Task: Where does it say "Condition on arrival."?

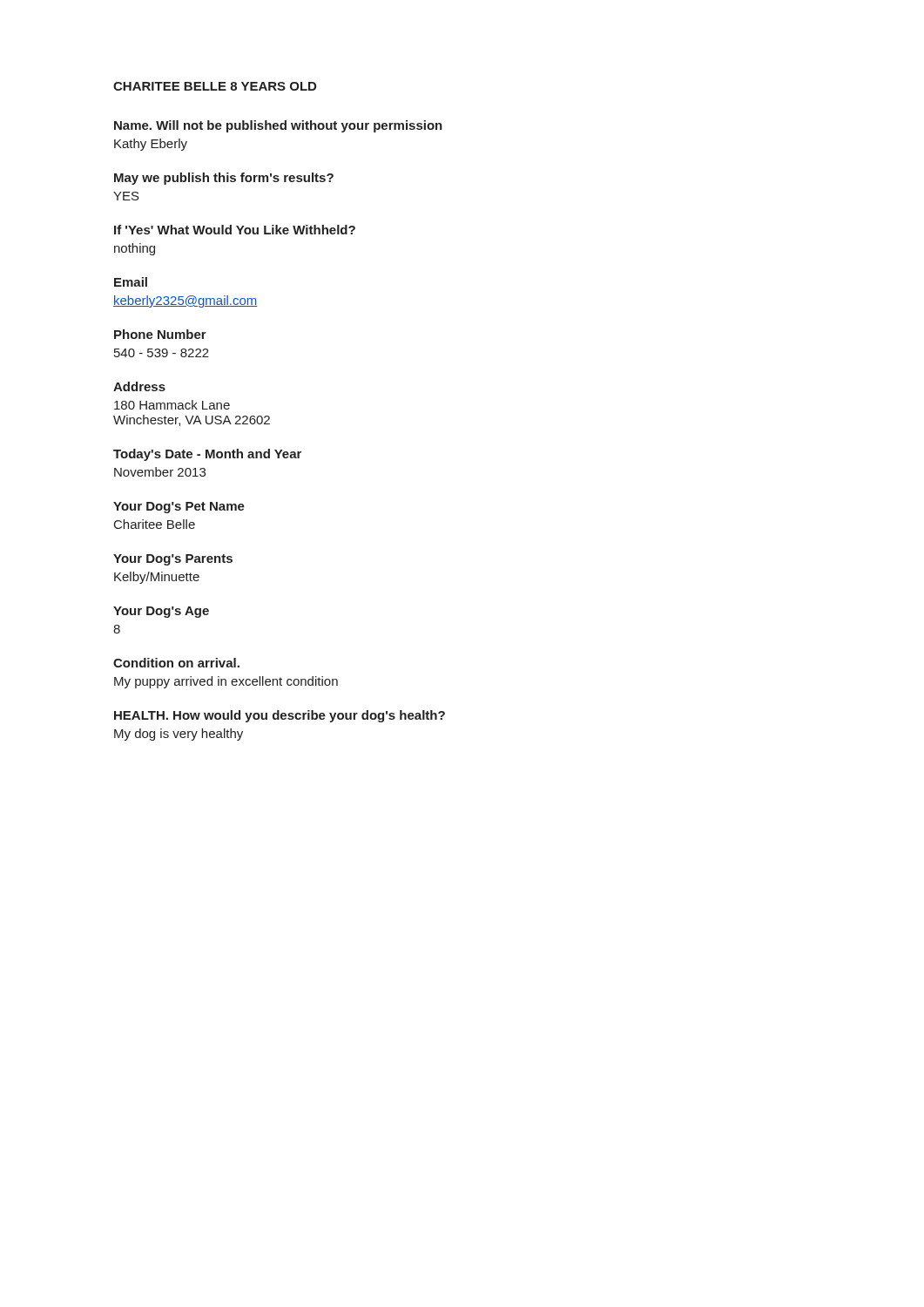Action: tap(176, 663)
